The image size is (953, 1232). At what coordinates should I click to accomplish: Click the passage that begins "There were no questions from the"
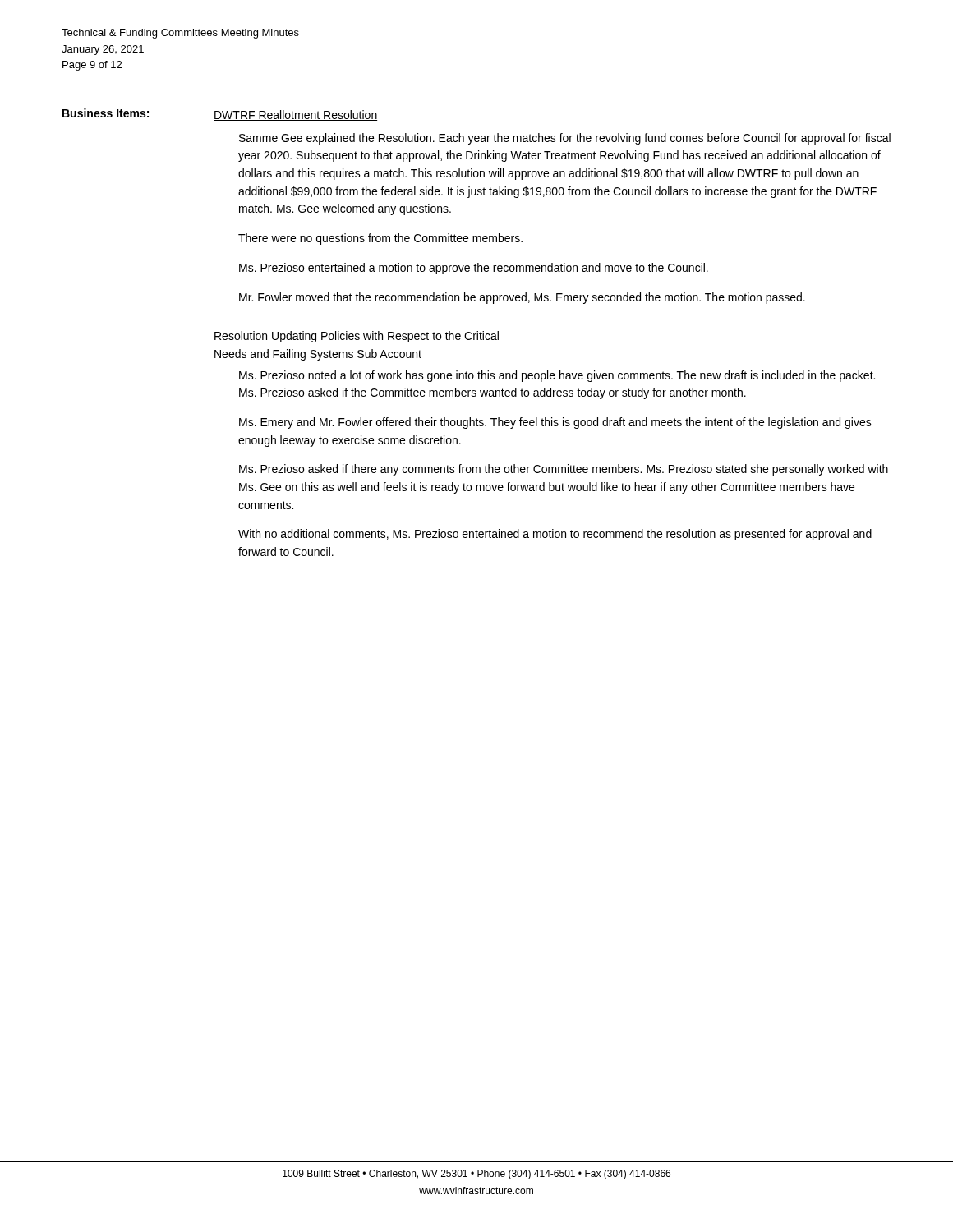point(381,238)
